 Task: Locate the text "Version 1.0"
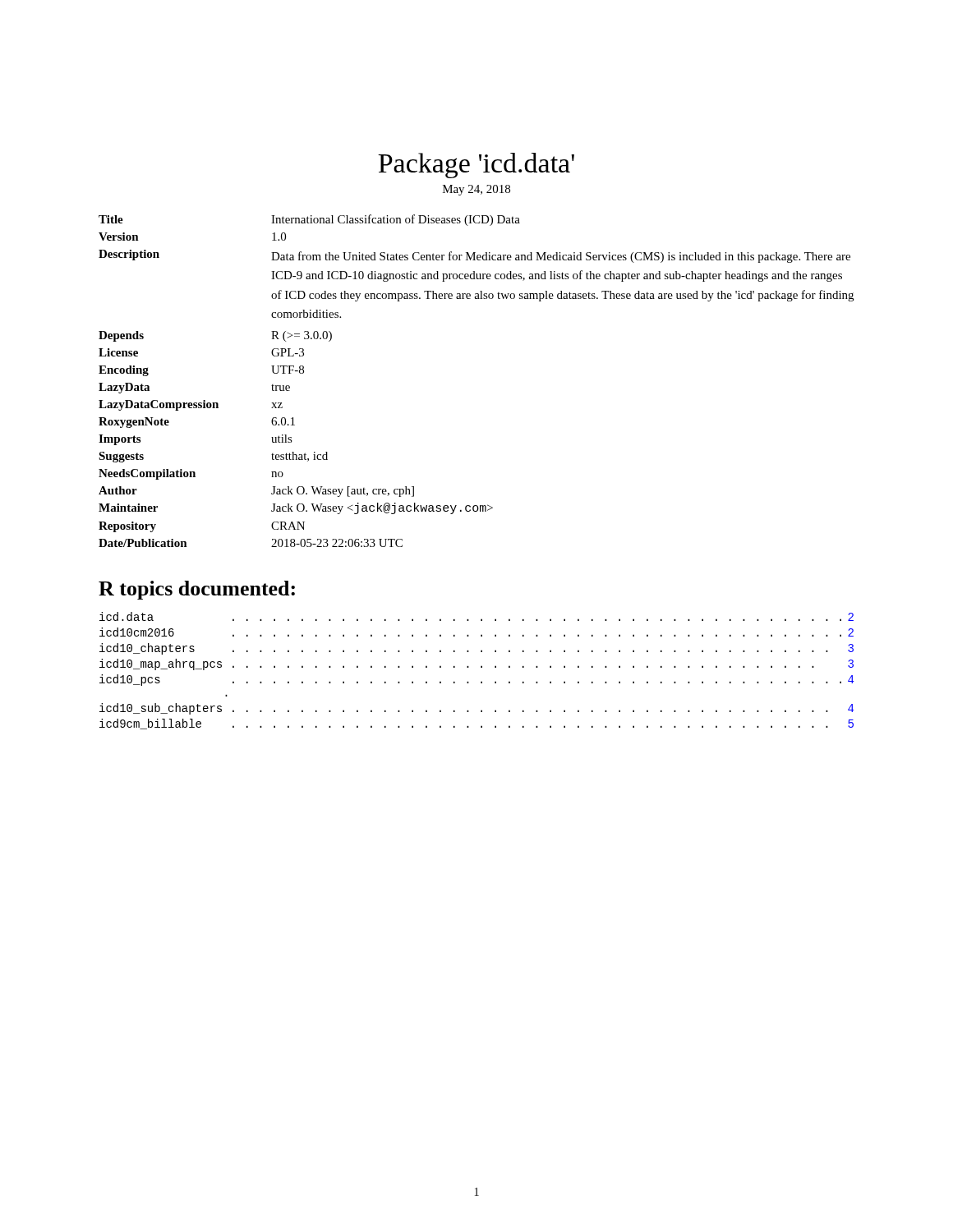[110, 236]
